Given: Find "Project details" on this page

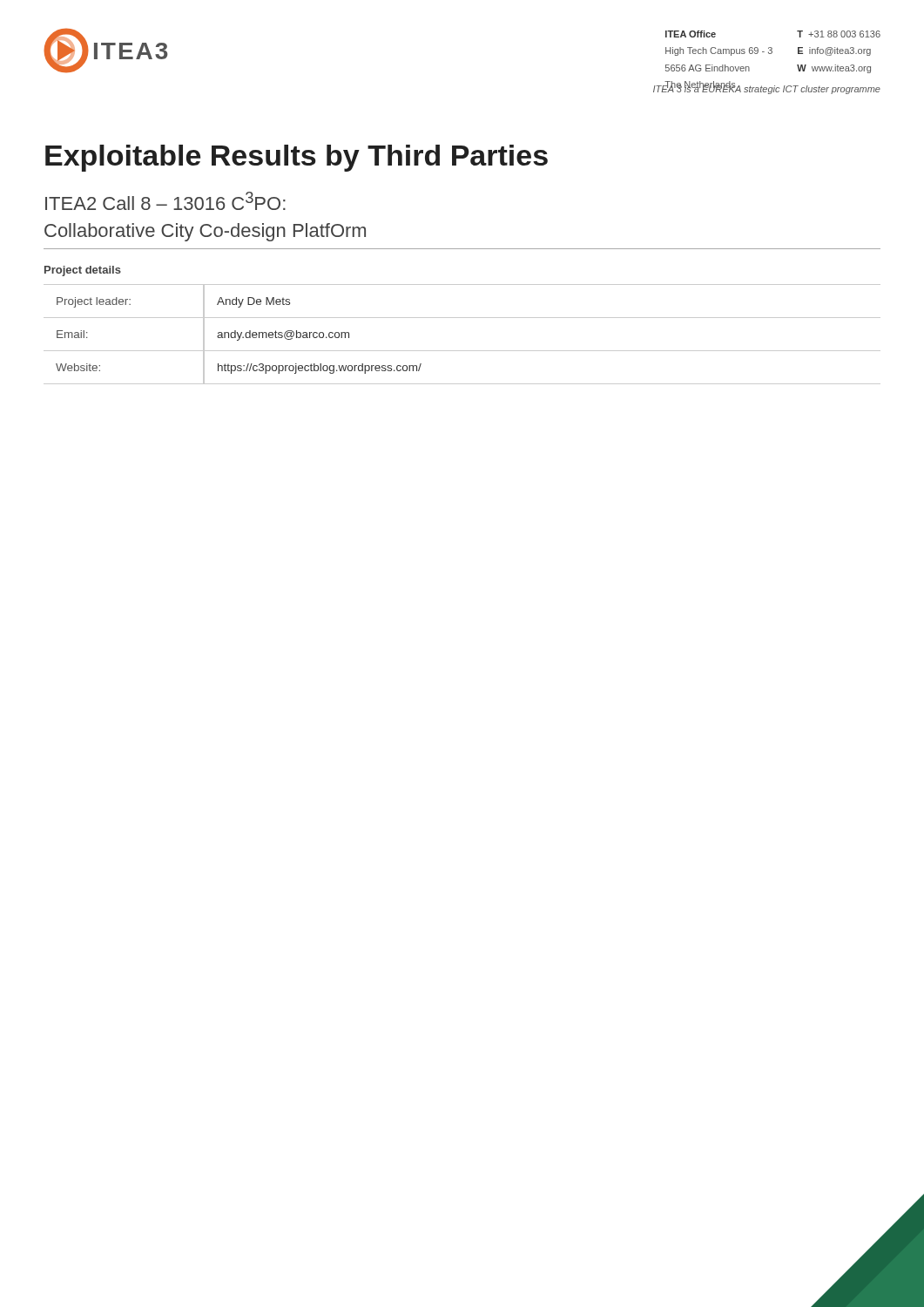Looking at the screenshot, I should pyautogui.click(x=82, y=270).
